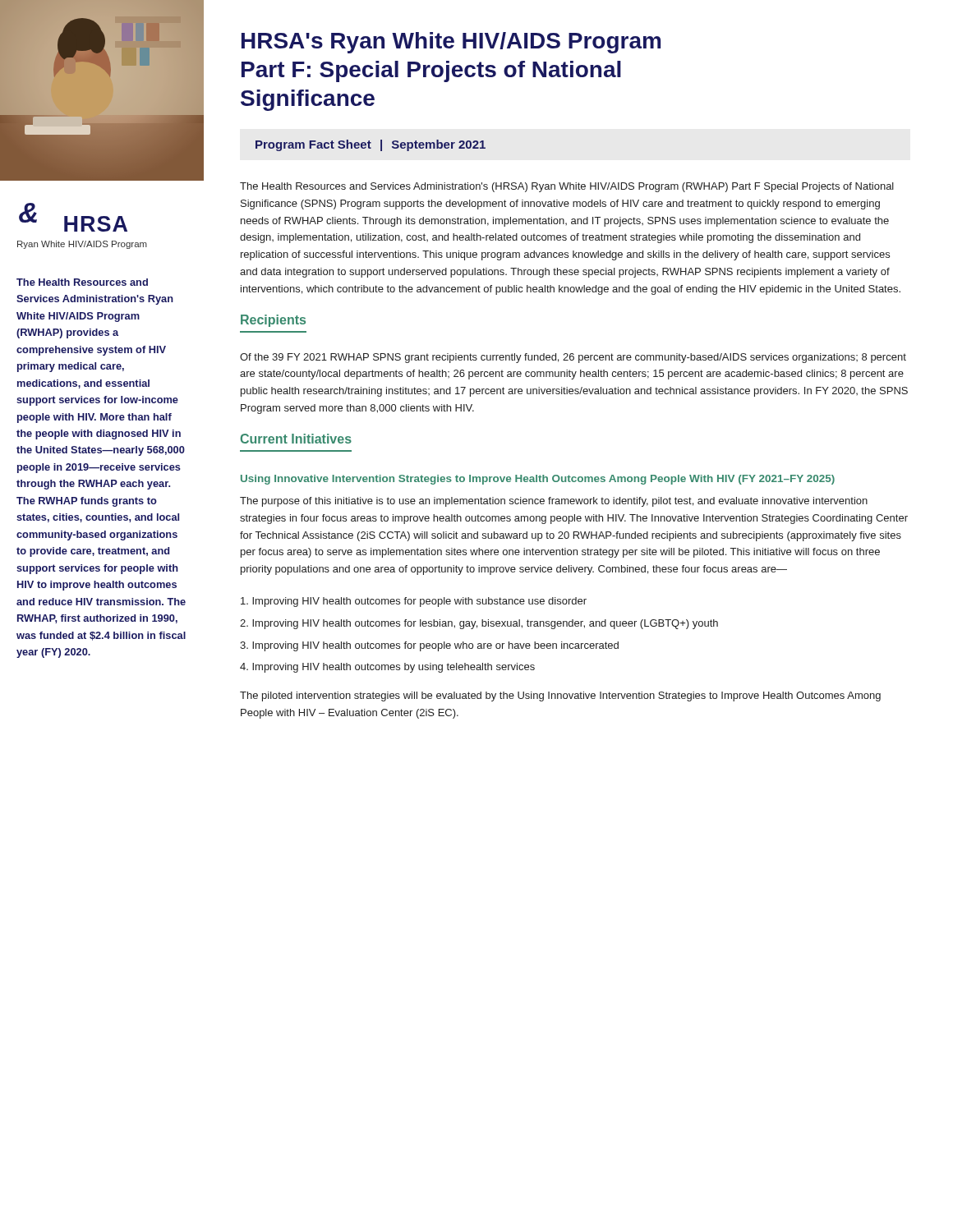Select the block starting "The Health Resources and Services Administration's Ryan"
This screenshot has width=953, height=1232.
tap(102, 467)
